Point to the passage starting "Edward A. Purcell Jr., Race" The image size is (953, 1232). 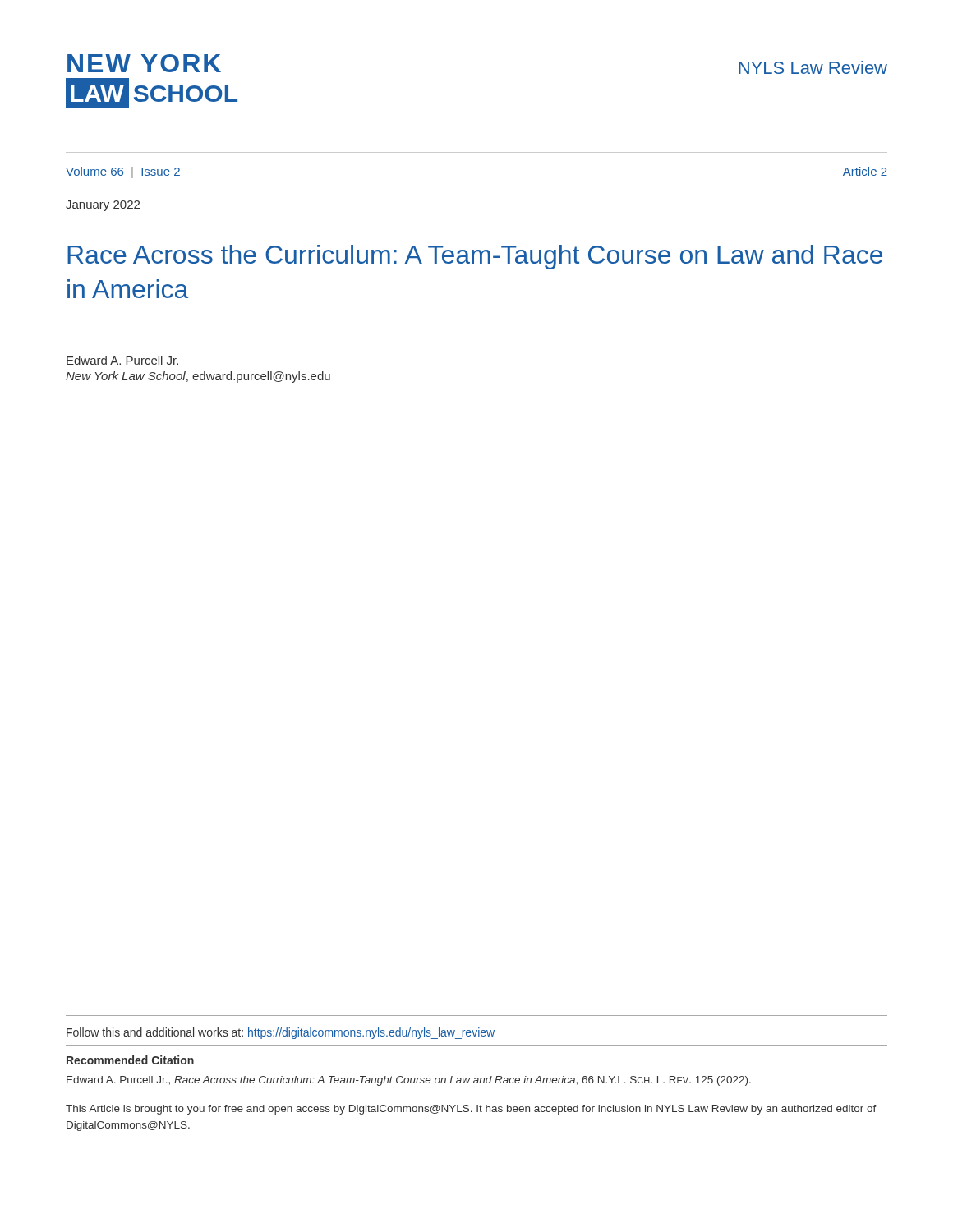(409, 1080)
